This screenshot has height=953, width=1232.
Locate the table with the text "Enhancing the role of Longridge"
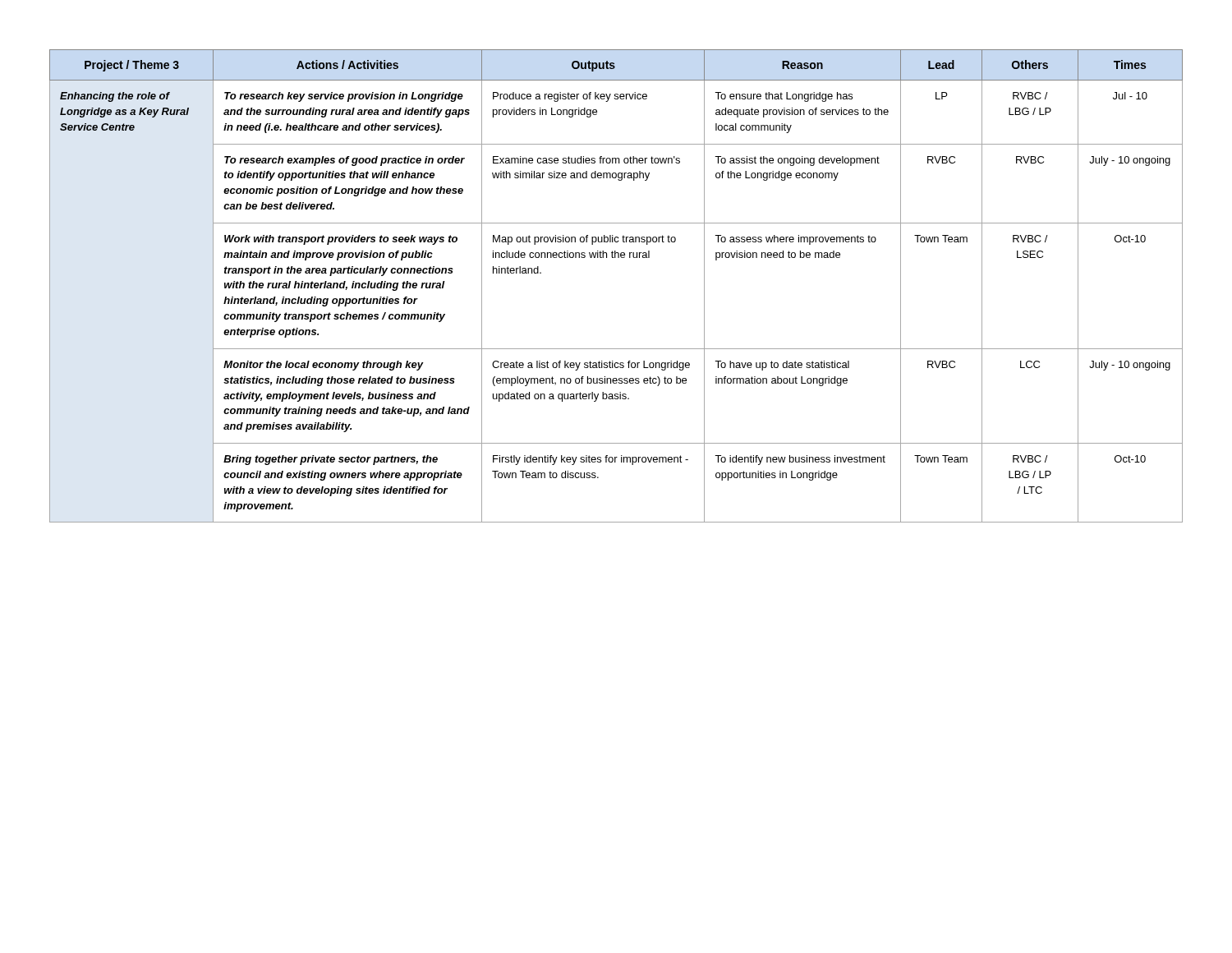616,286
